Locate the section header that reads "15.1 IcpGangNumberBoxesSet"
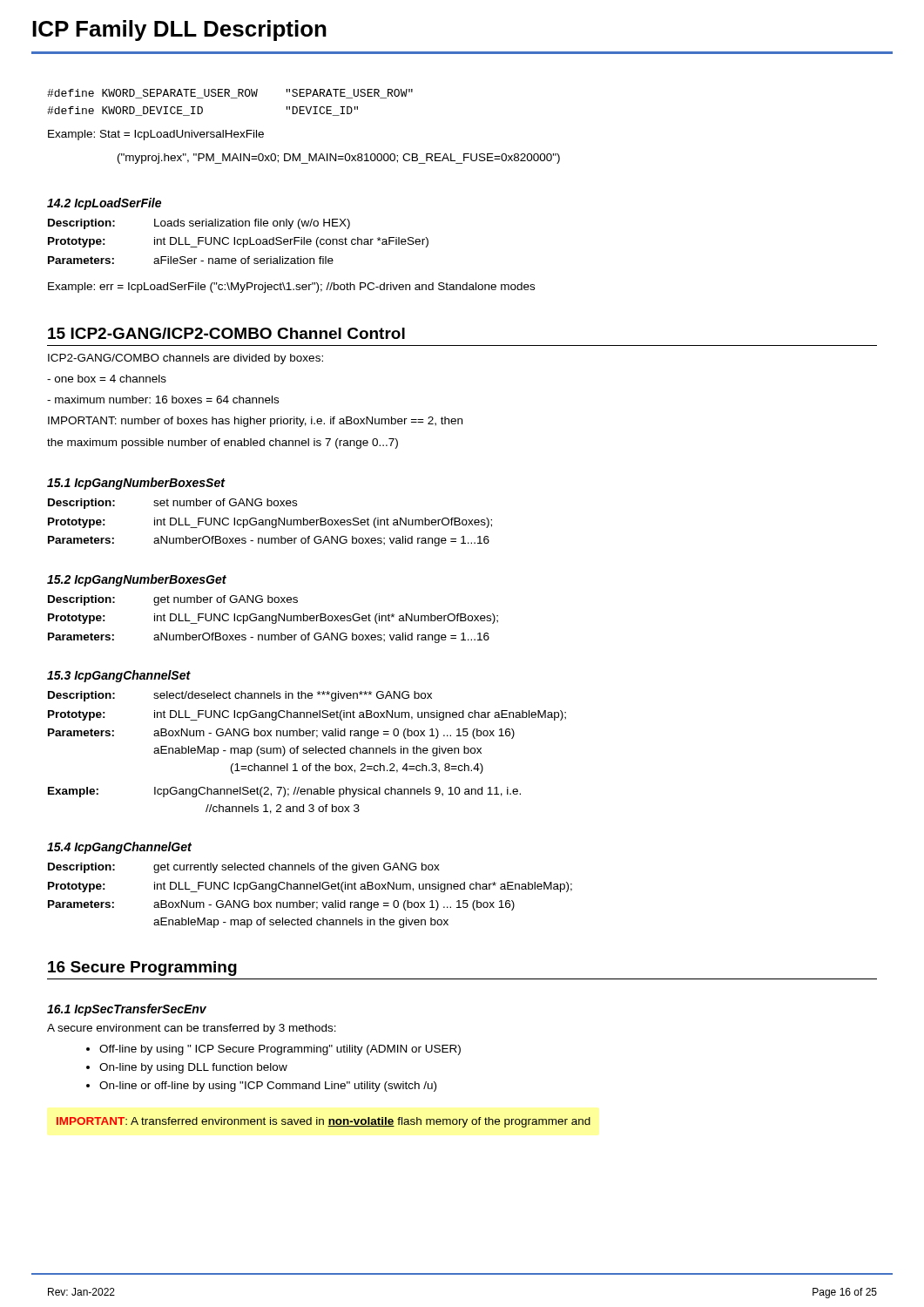This screenshot has width=924, height=1307. coord(136,484)
